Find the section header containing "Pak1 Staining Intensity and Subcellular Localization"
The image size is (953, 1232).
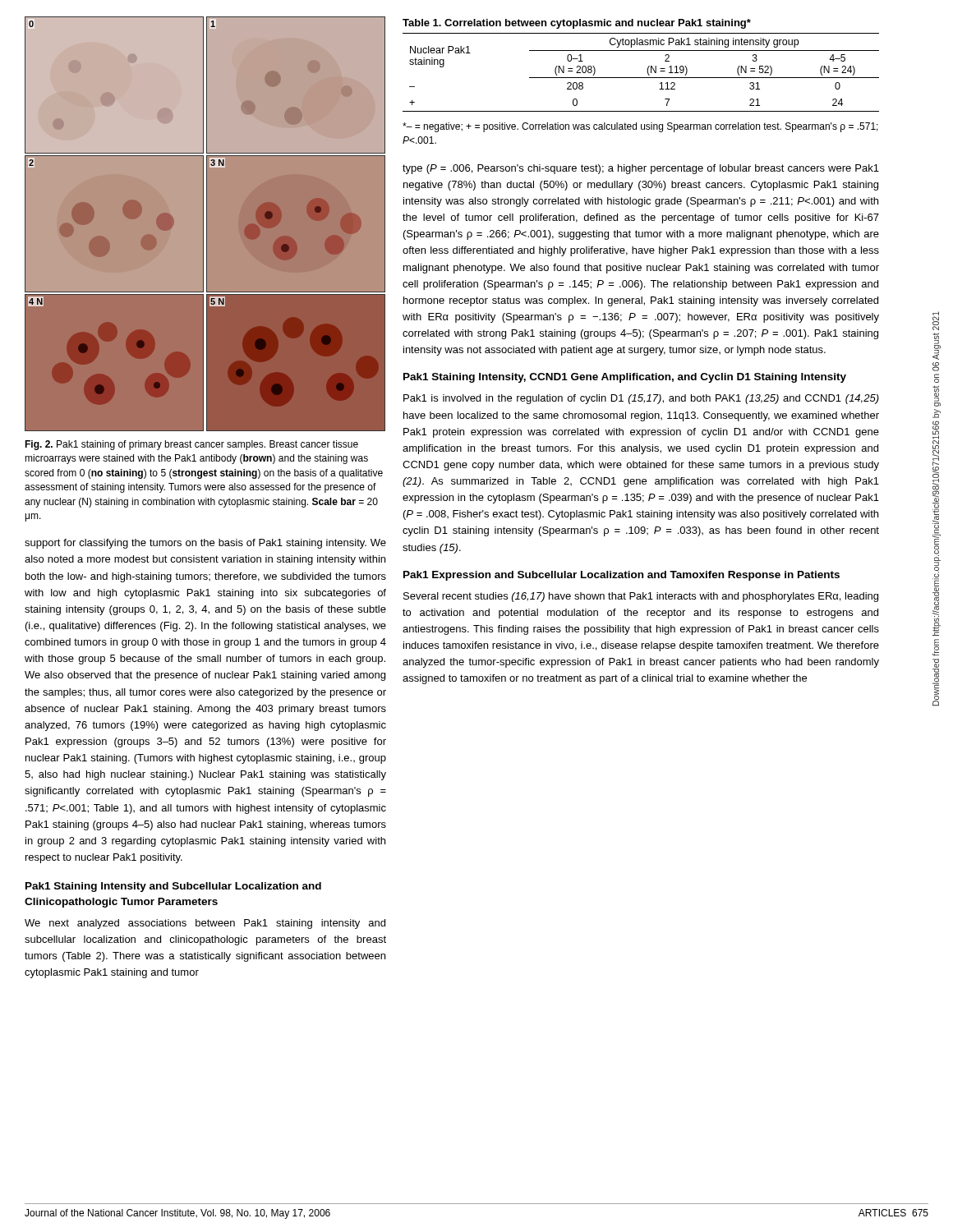point(173,894)
